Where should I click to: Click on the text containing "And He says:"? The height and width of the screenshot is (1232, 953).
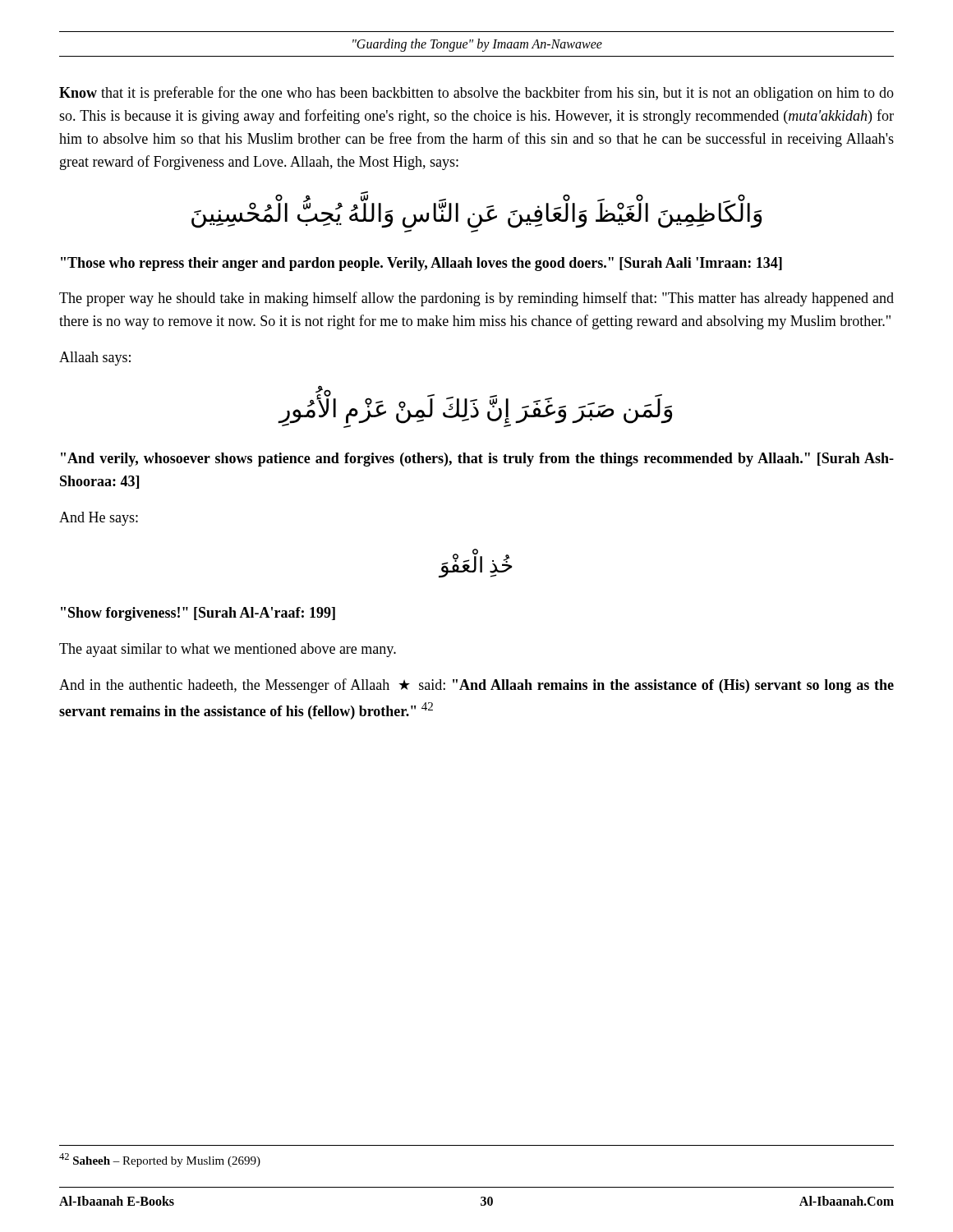[99, 517]
